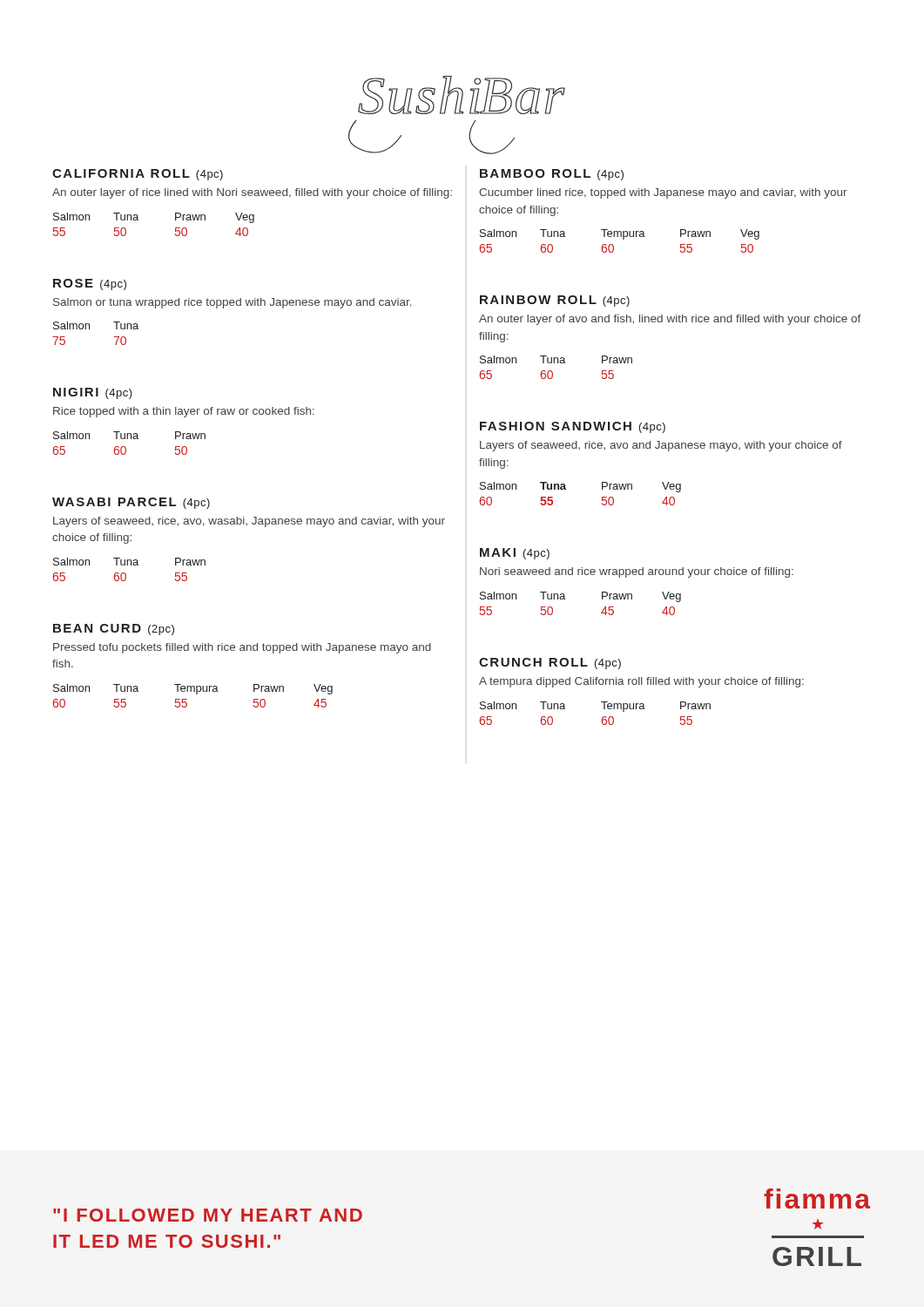Find the illustration
Image resolution: width=924 pixels, height=1307 pixels.
462,93
